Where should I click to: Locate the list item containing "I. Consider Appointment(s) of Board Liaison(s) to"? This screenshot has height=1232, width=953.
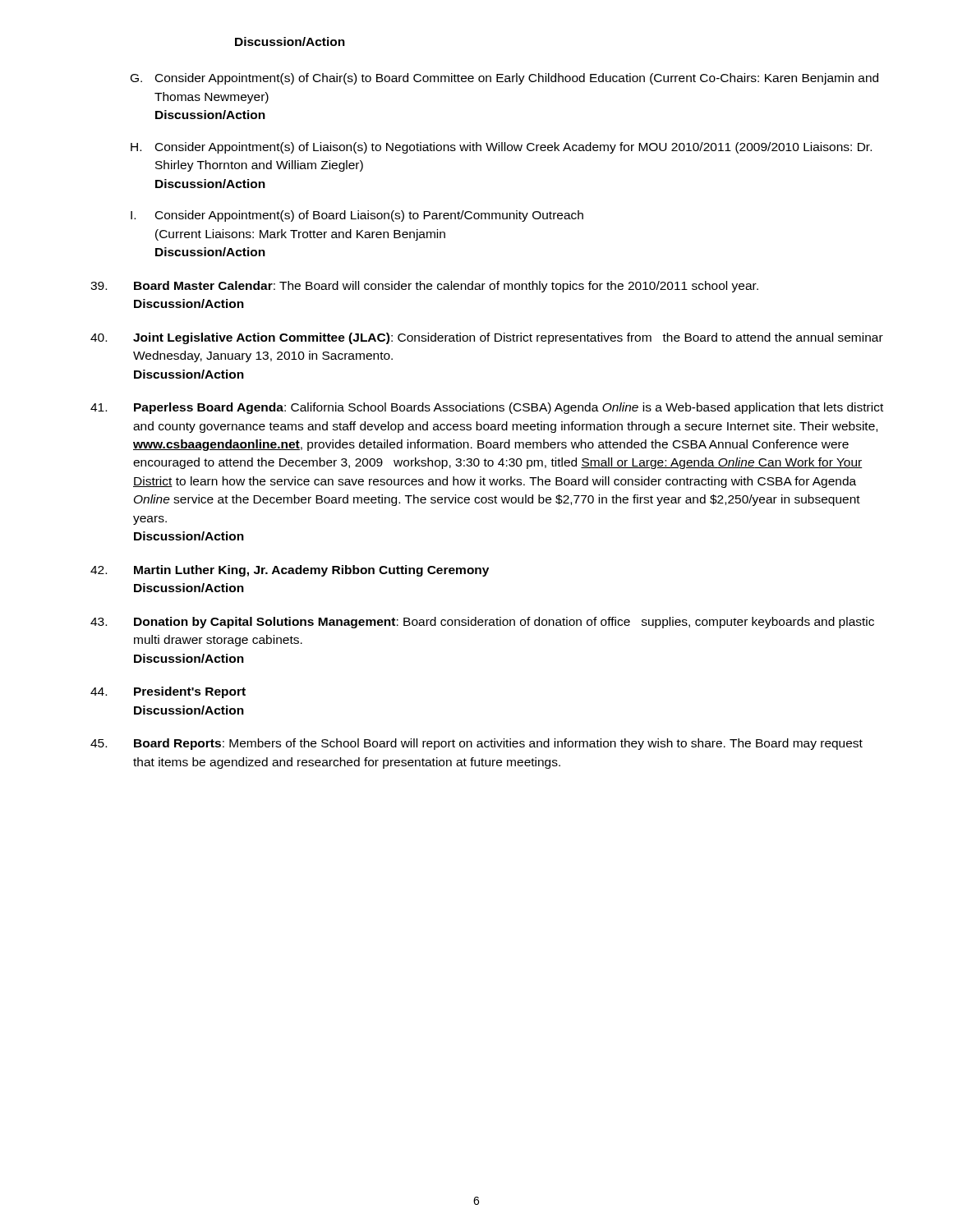[357, 216]
